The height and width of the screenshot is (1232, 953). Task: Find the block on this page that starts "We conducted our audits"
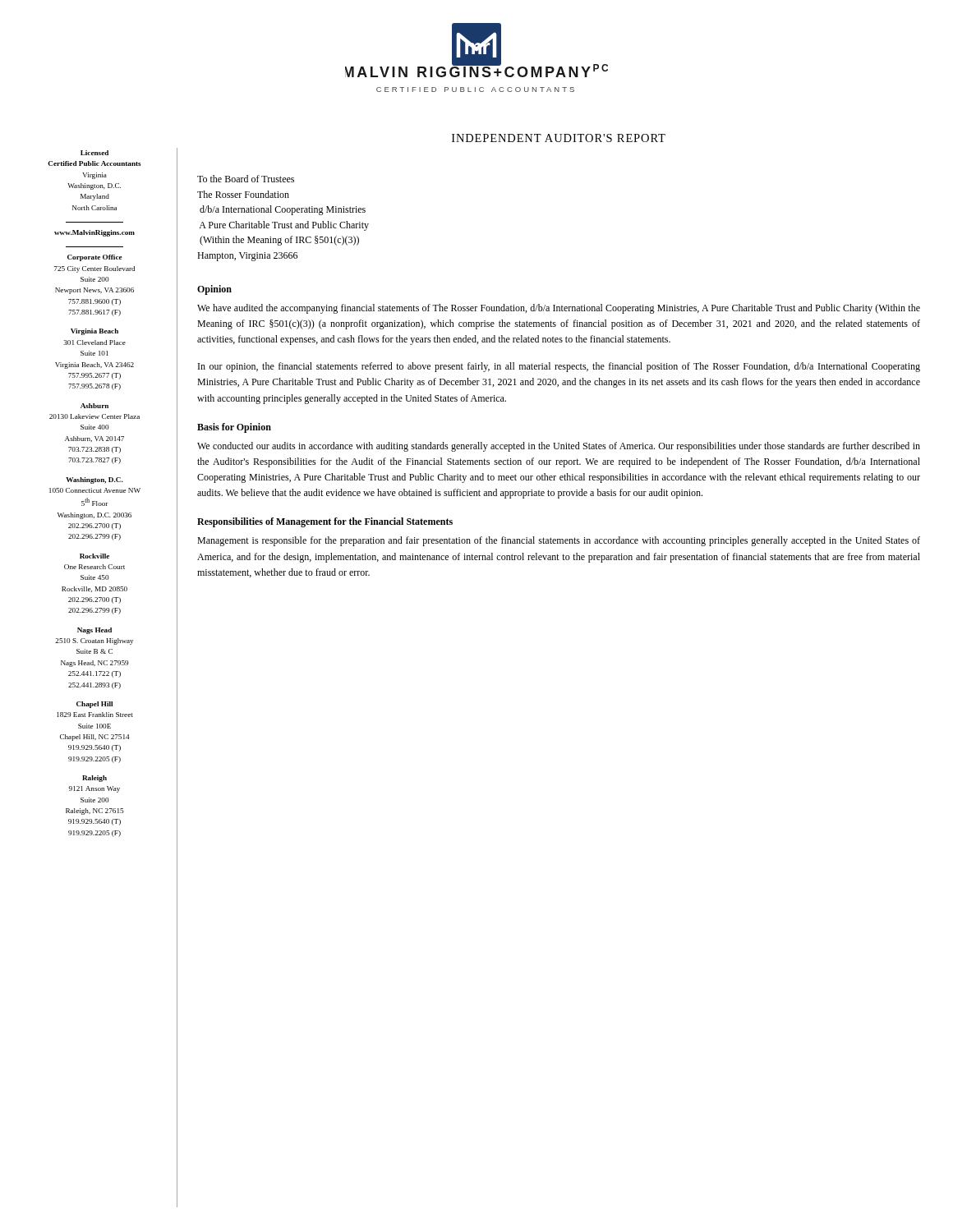click(559, 469)
